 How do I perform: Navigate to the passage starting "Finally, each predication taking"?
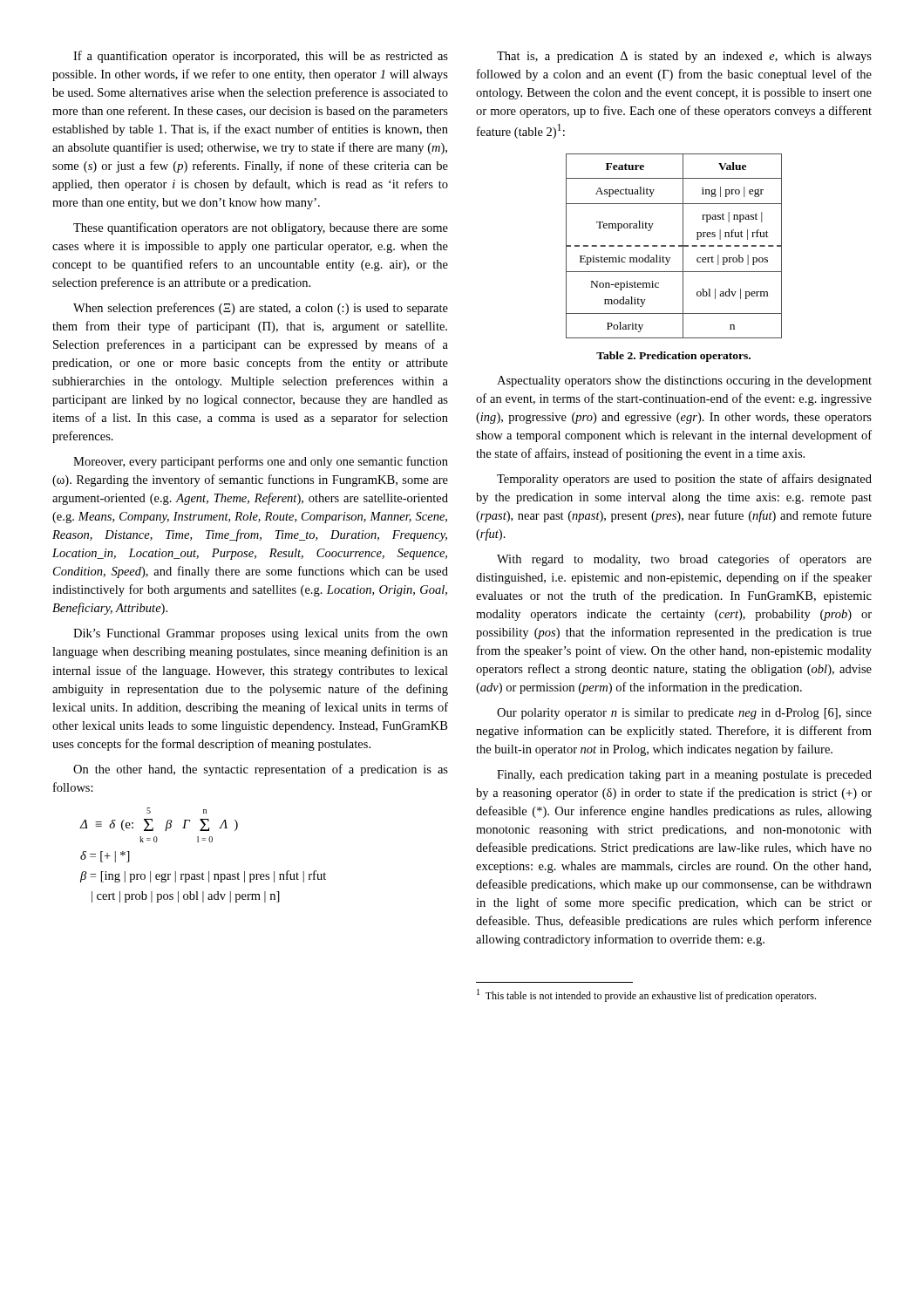point(674,857)
